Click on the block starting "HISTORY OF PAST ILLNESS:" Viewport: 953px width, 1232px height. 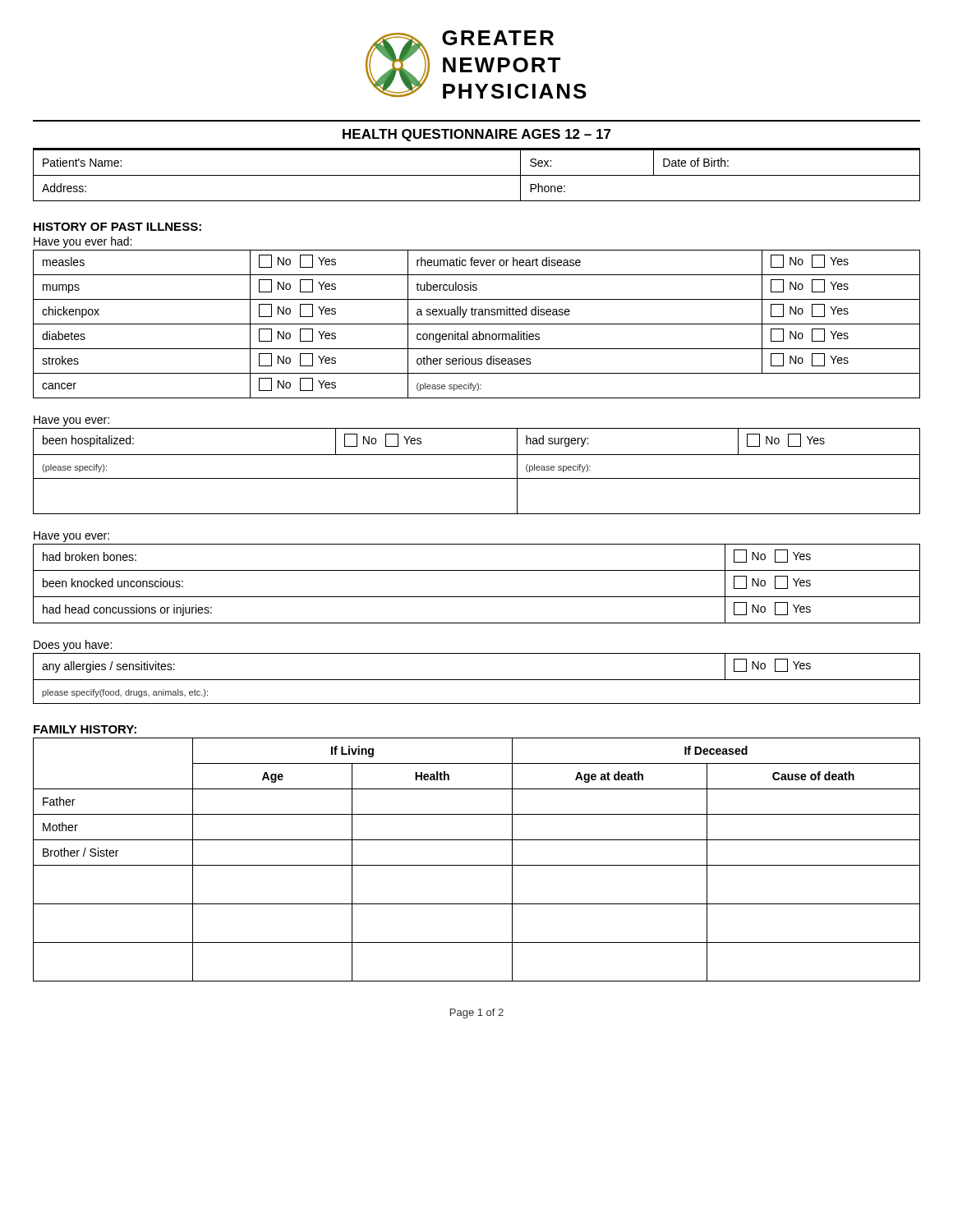tap(118, 226)
